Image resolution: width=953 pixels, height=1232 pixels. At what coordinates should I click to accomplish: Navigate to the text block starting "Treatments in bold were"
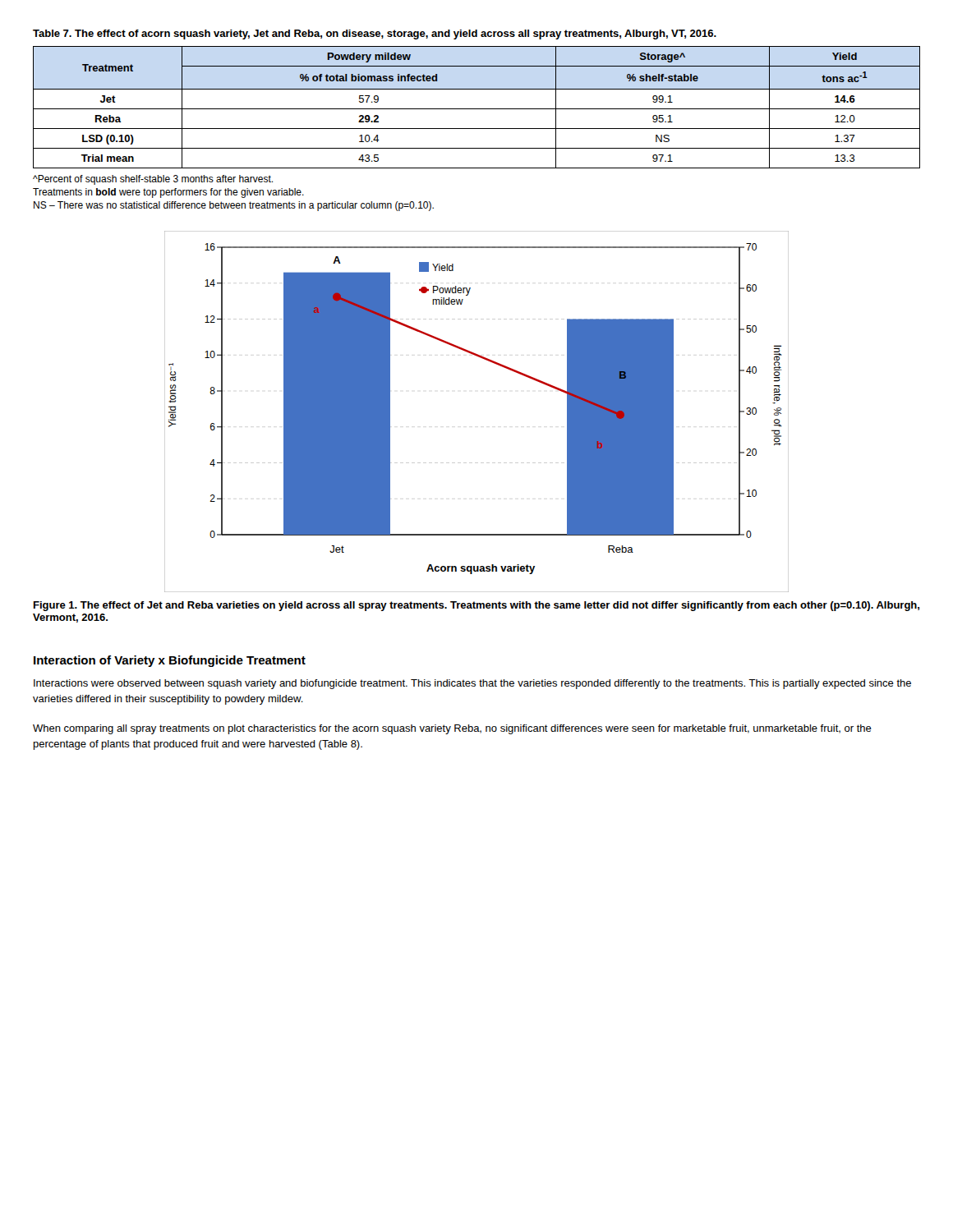169,192
